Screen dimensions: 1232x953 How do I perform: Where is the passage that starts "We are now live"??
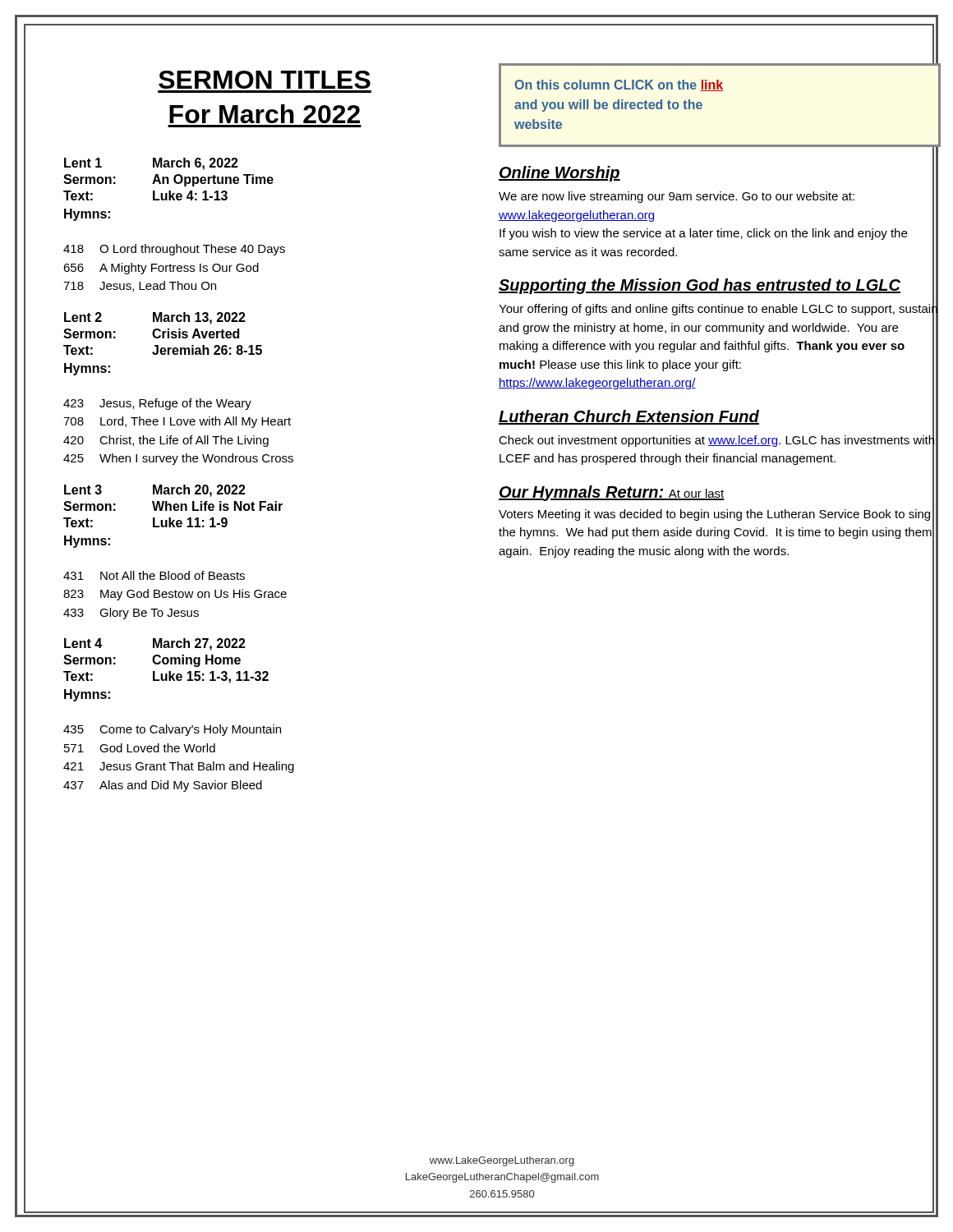pos(703,224)
